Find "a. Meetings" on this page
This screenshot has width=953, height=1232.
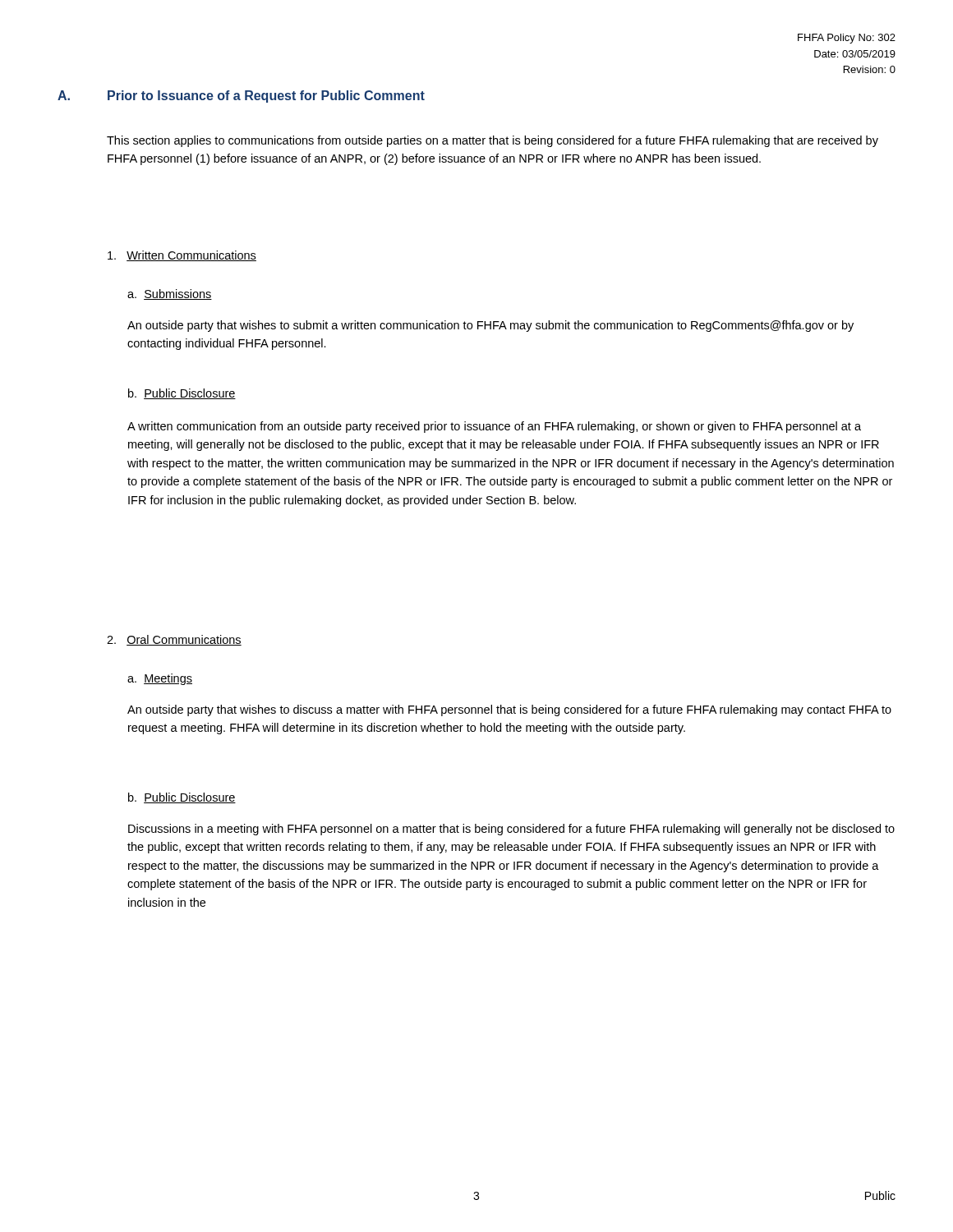tap(160, 678)
